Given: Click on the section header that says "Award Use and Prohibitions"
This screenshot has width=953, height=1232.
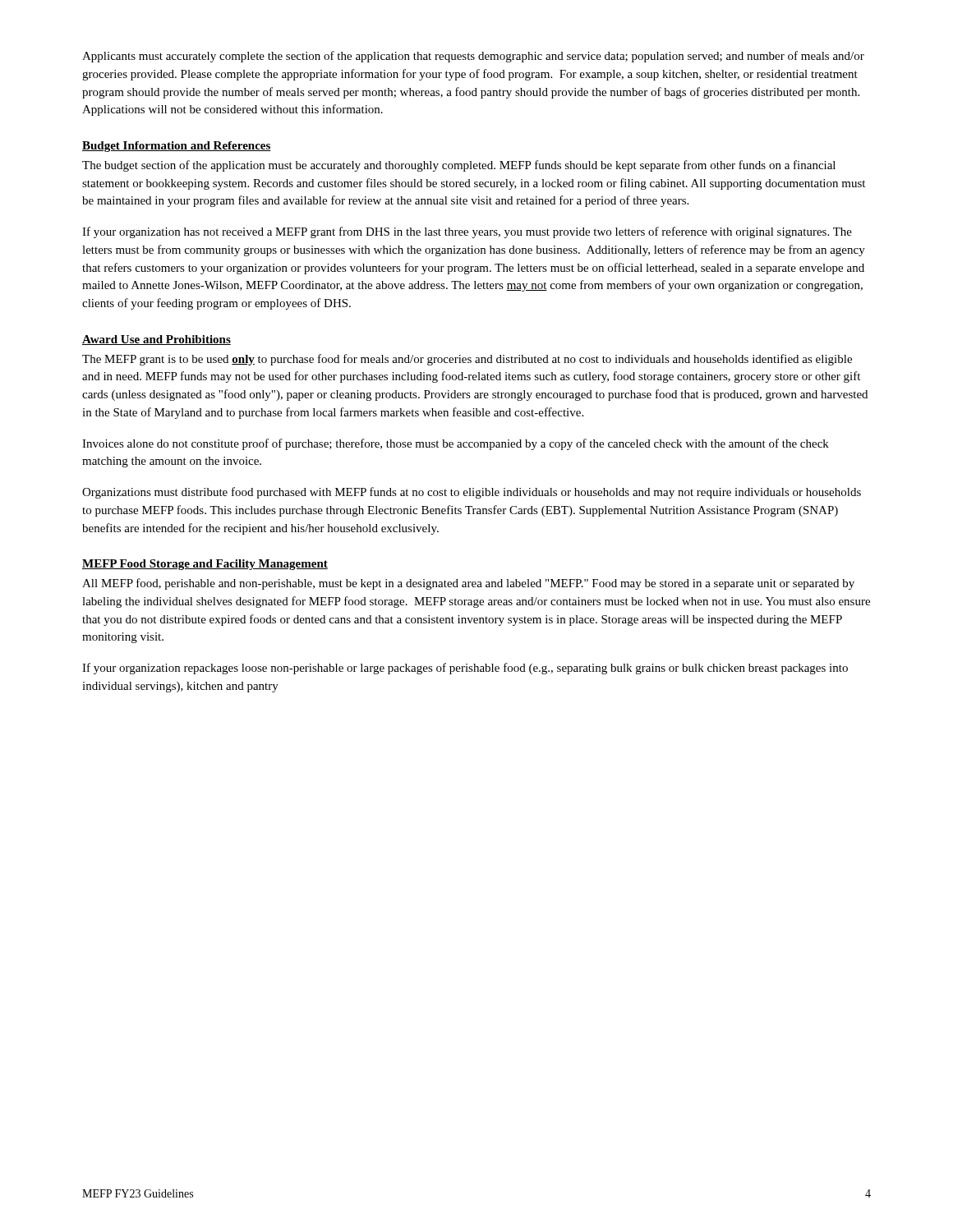Looking at the screenshot, I should point(156,339).
